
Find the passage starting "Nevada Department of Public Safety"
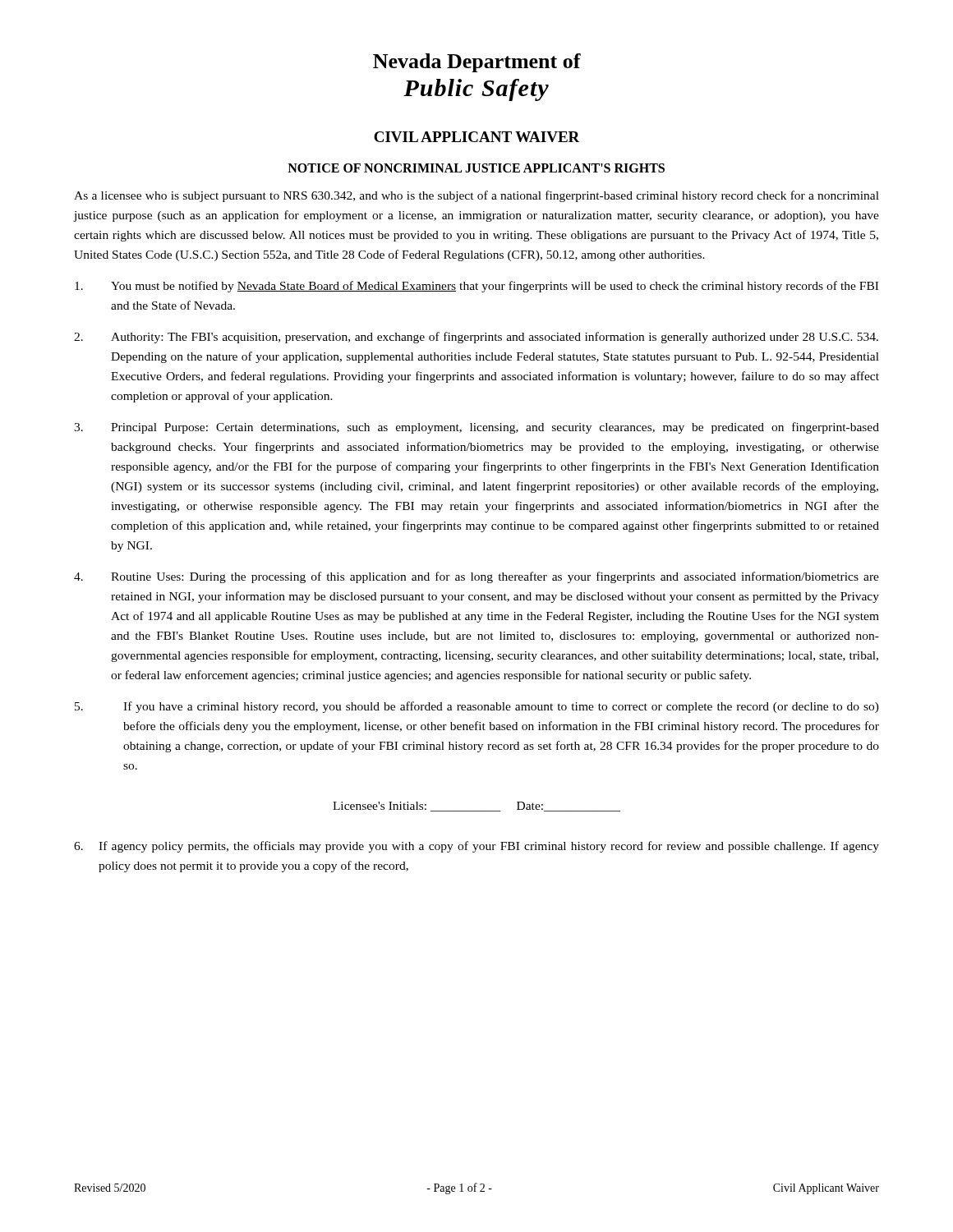point(476,76)
